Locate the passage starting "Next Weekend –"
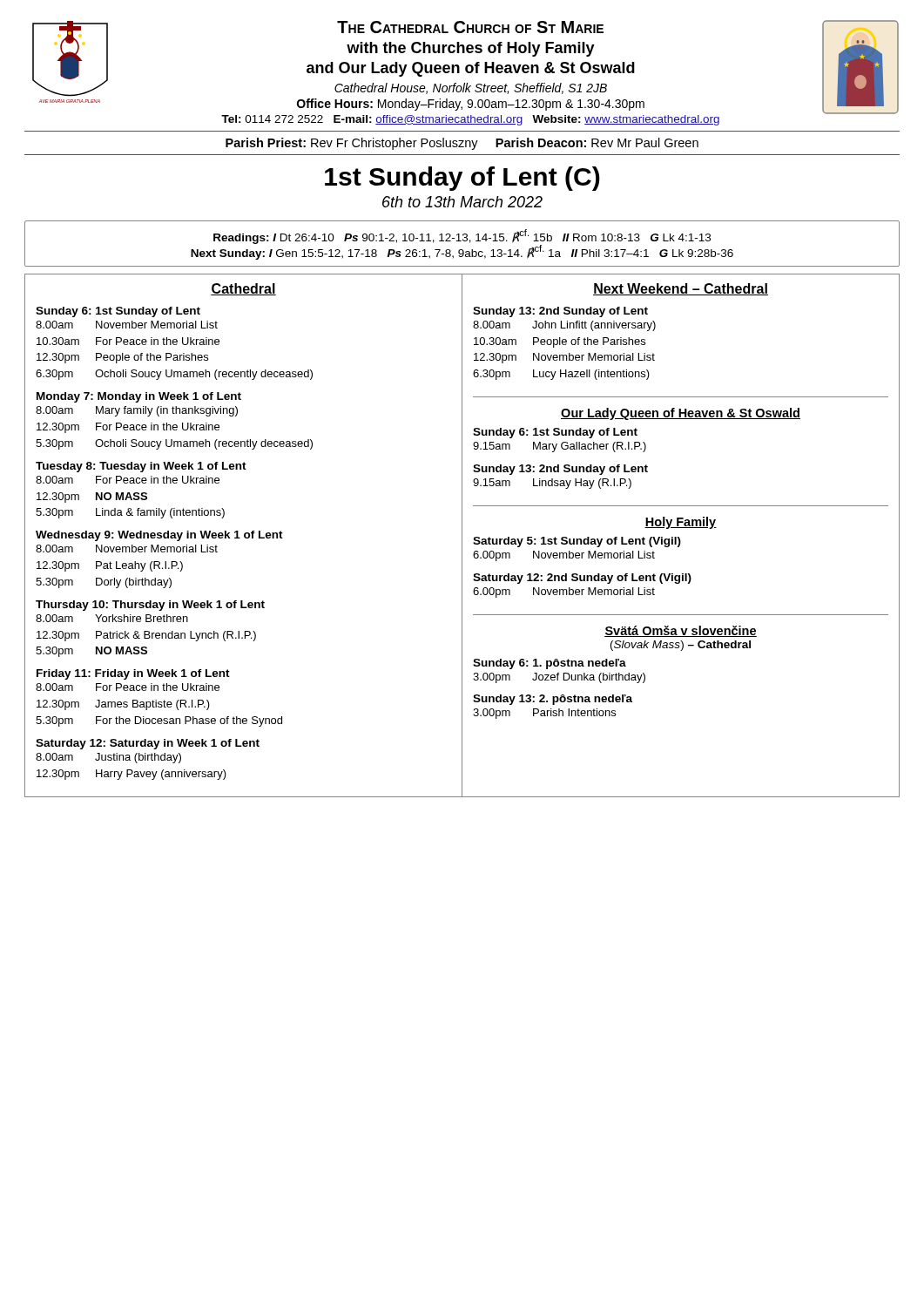This screenshot has width=924, height=1307. coord(681,289)
